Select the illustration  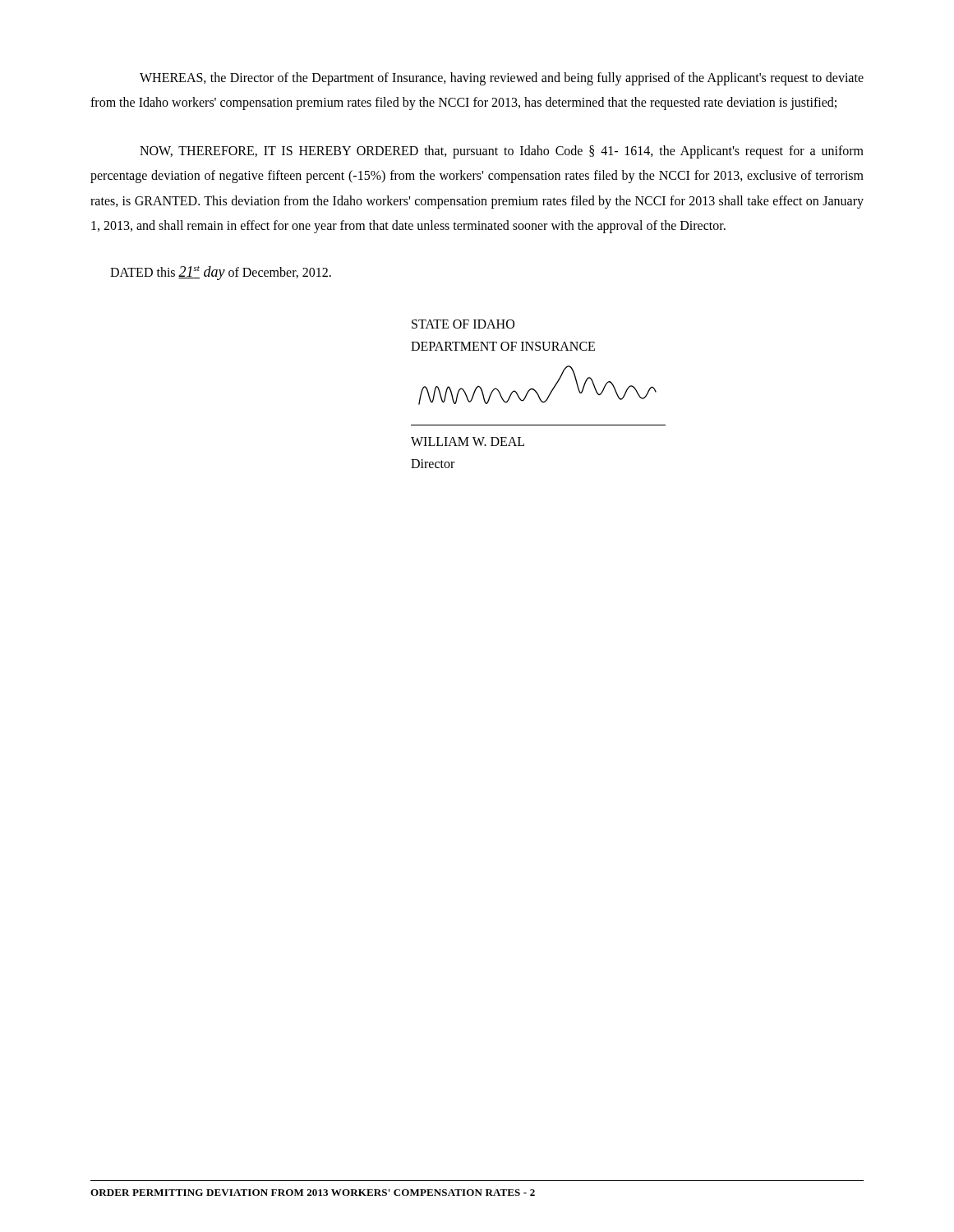[x=637, y=421]
